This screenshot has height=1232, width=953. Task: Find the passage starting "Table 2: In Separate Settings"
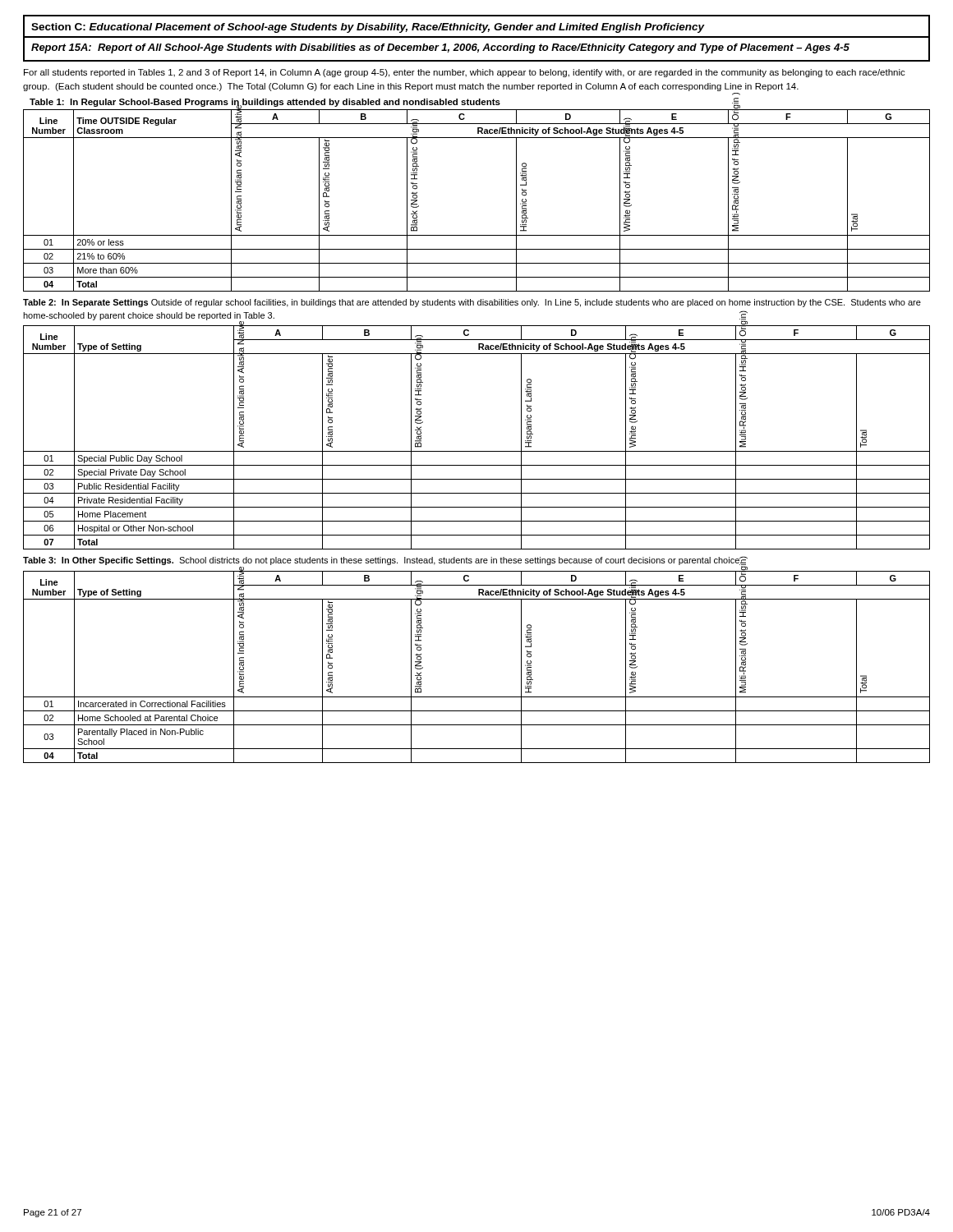coord(472,309)
